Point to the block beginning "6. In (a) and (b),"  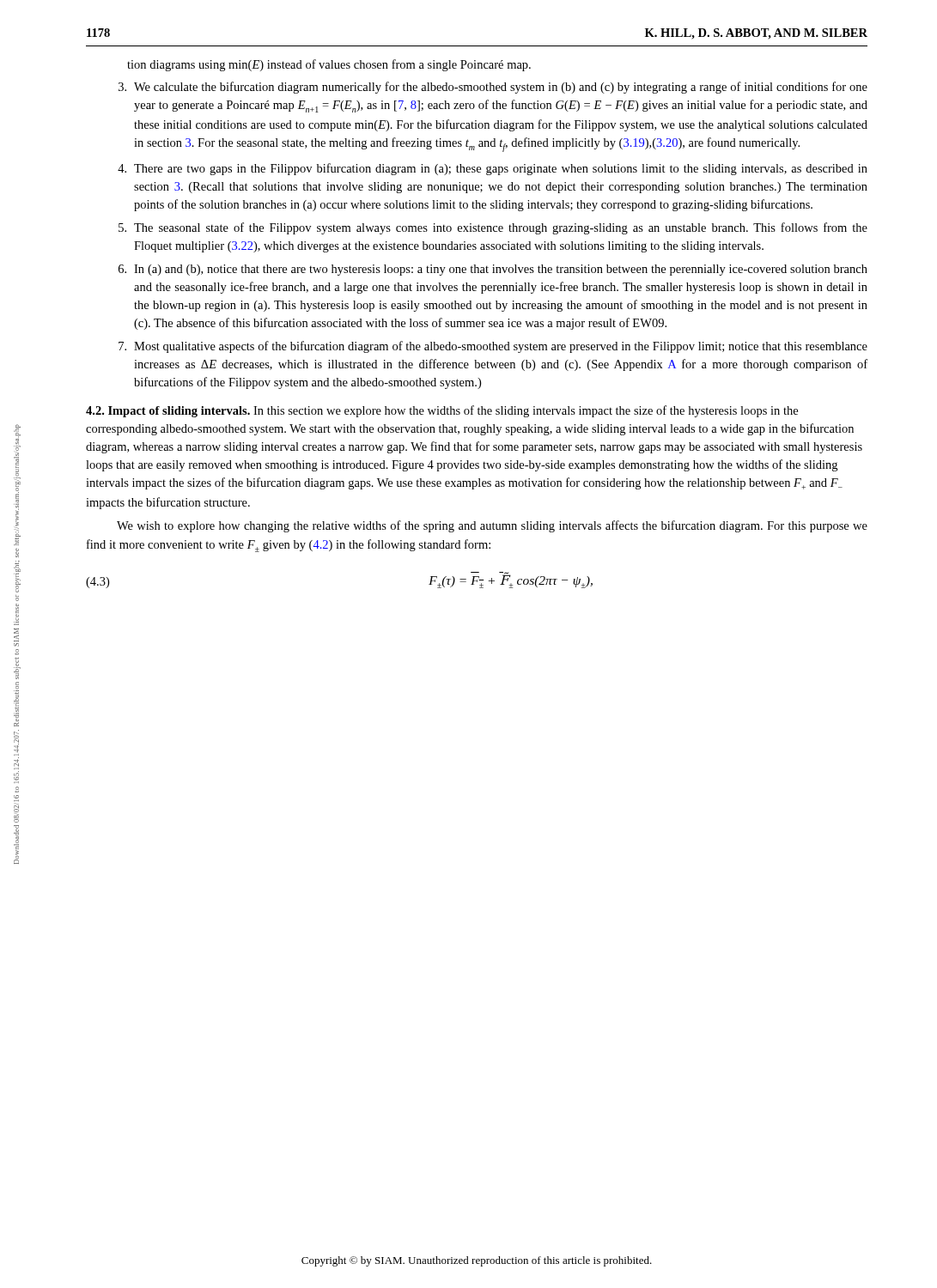pos(477,296)
